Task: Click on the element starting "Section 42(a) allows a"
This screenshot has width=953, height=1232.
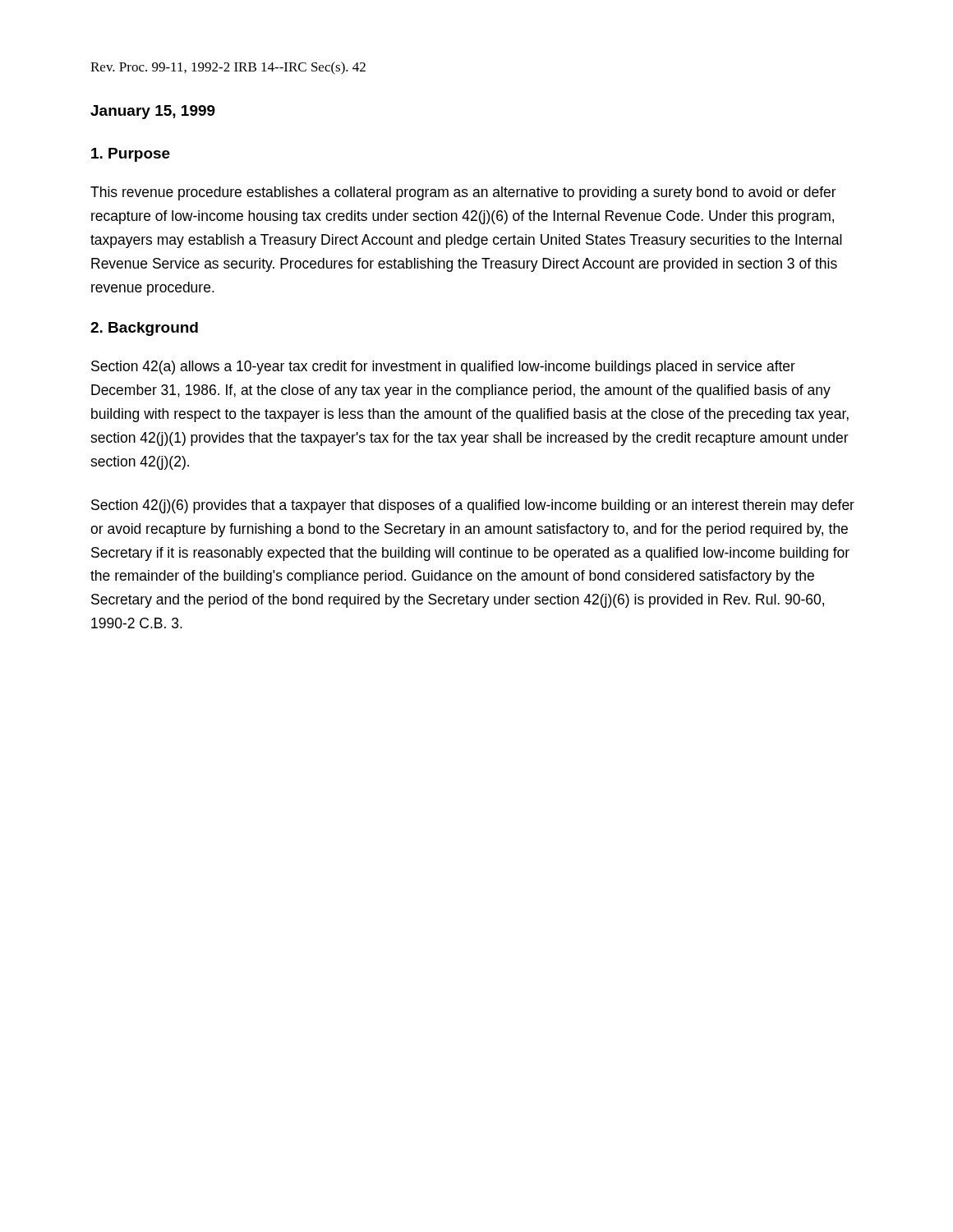Action: (x=470, y=414)
